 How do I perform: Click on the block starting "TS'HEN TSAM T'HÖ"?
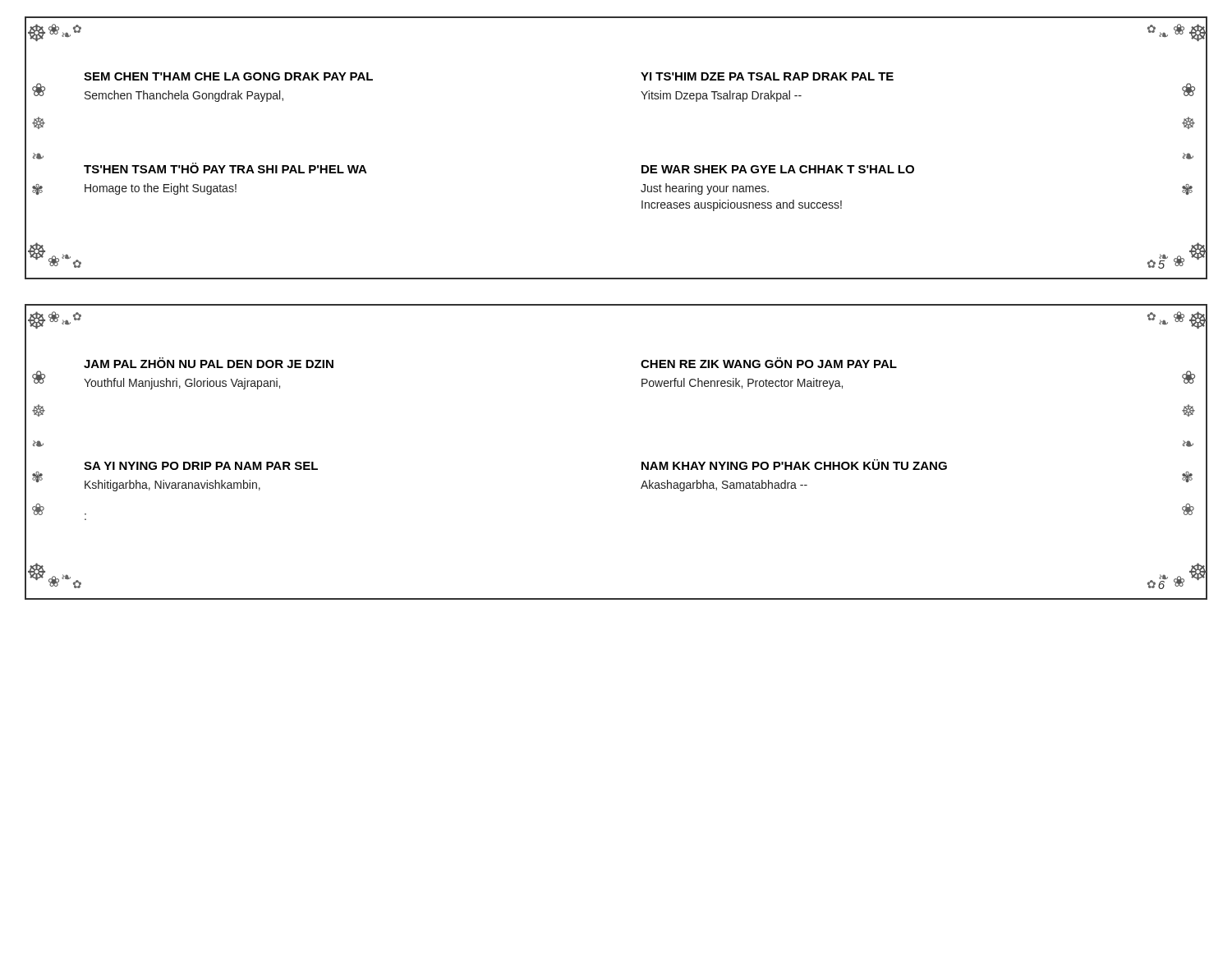tap(338, 179)
